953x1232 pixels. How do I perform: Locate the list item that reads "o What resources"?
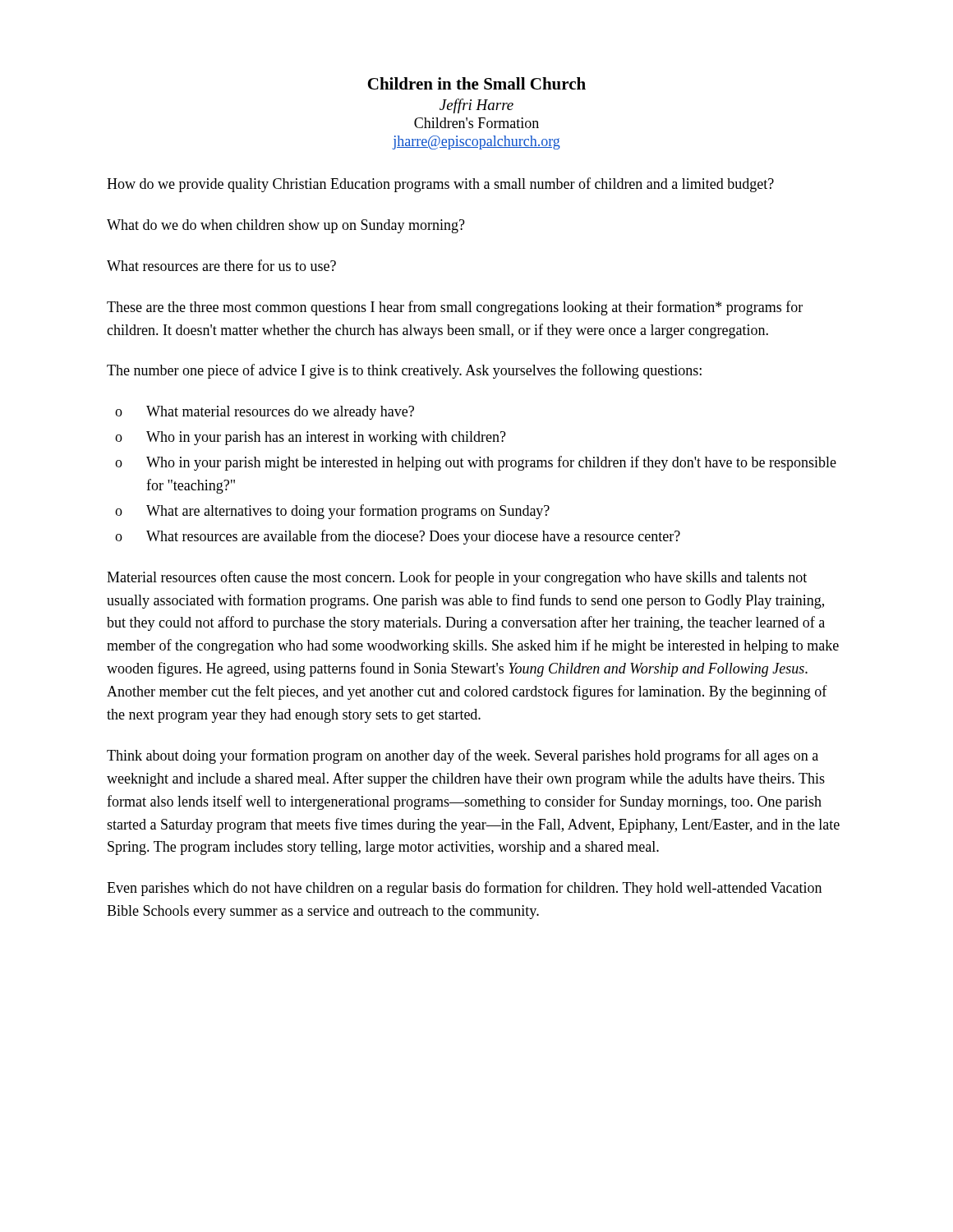pos(476,537)
